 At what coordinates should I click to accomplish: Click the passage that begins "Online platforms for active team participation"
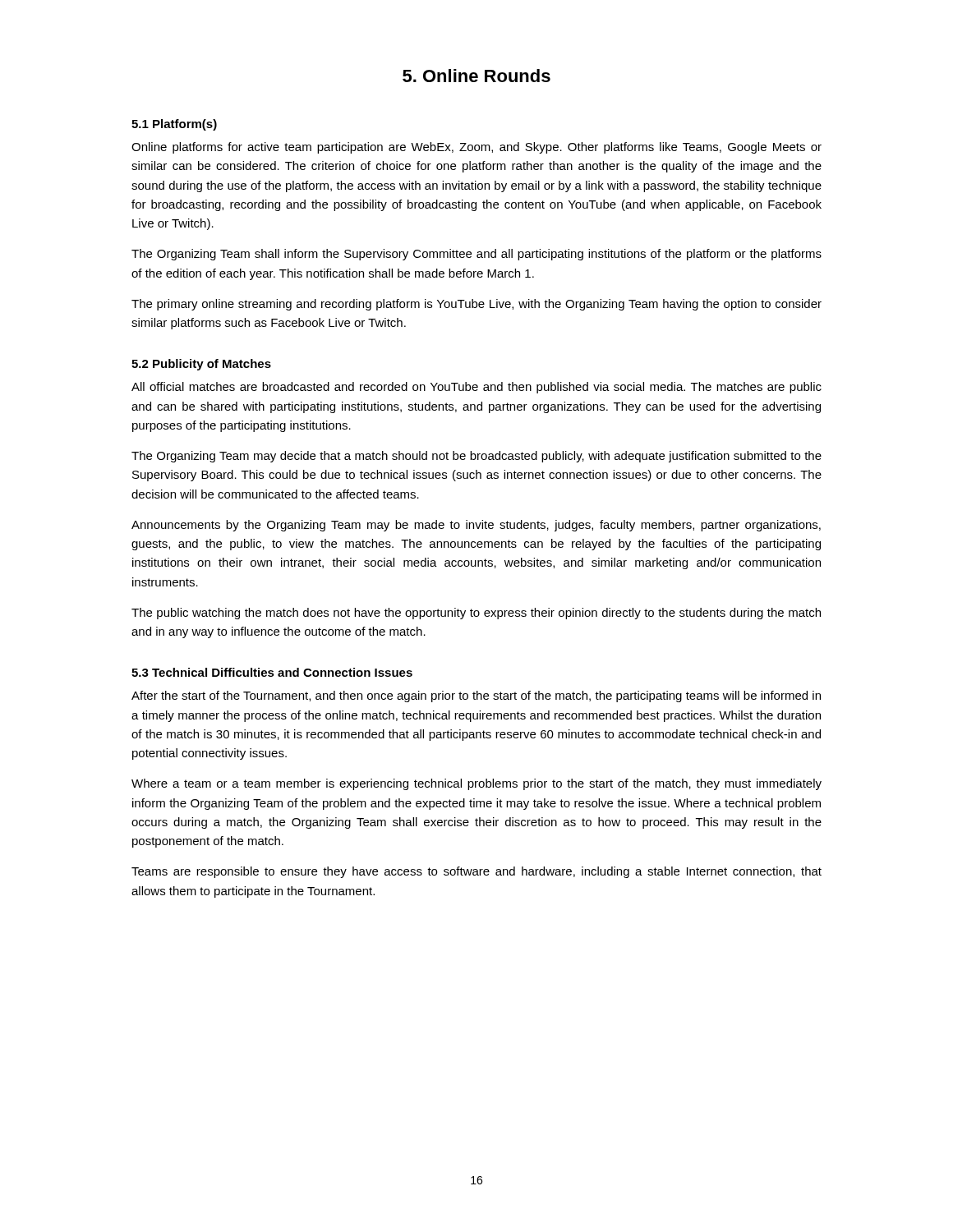[x=476, y=185]
